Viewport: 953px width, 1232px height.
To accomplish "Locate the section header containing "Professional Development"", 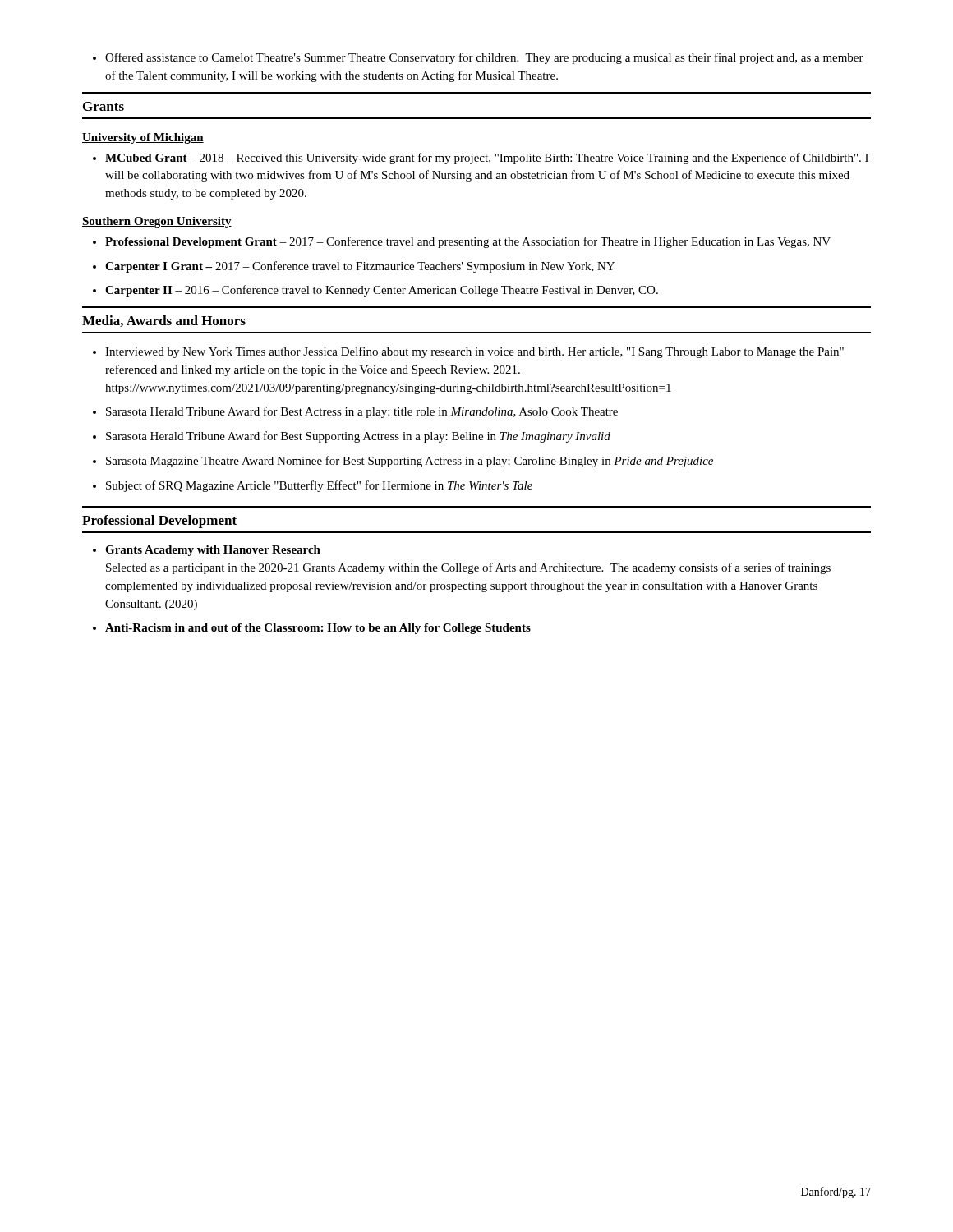I will pyautogui.click(x=476, y=523).
